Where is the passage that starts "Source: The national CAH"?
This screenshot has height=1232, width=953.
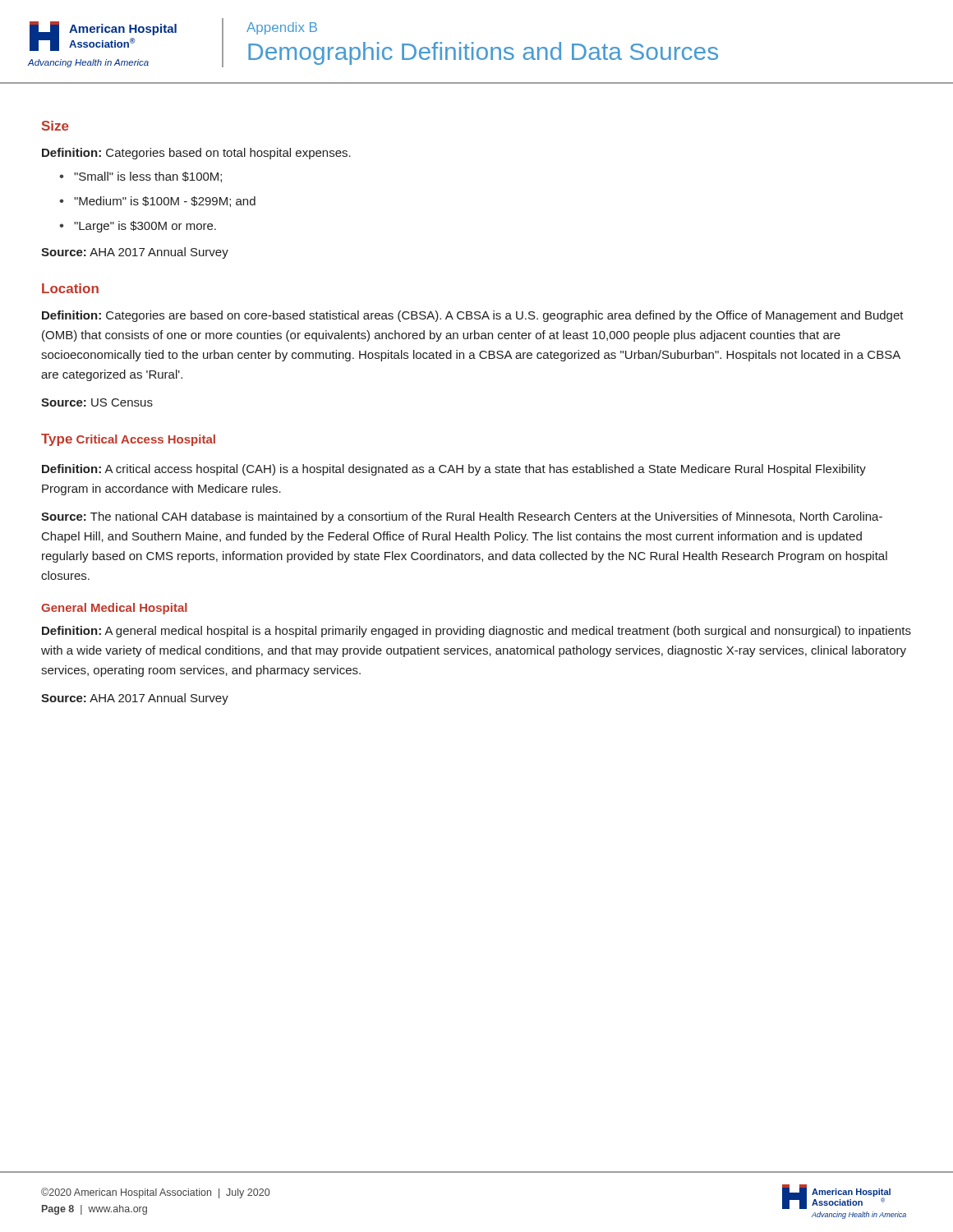(x=464, y=546)
